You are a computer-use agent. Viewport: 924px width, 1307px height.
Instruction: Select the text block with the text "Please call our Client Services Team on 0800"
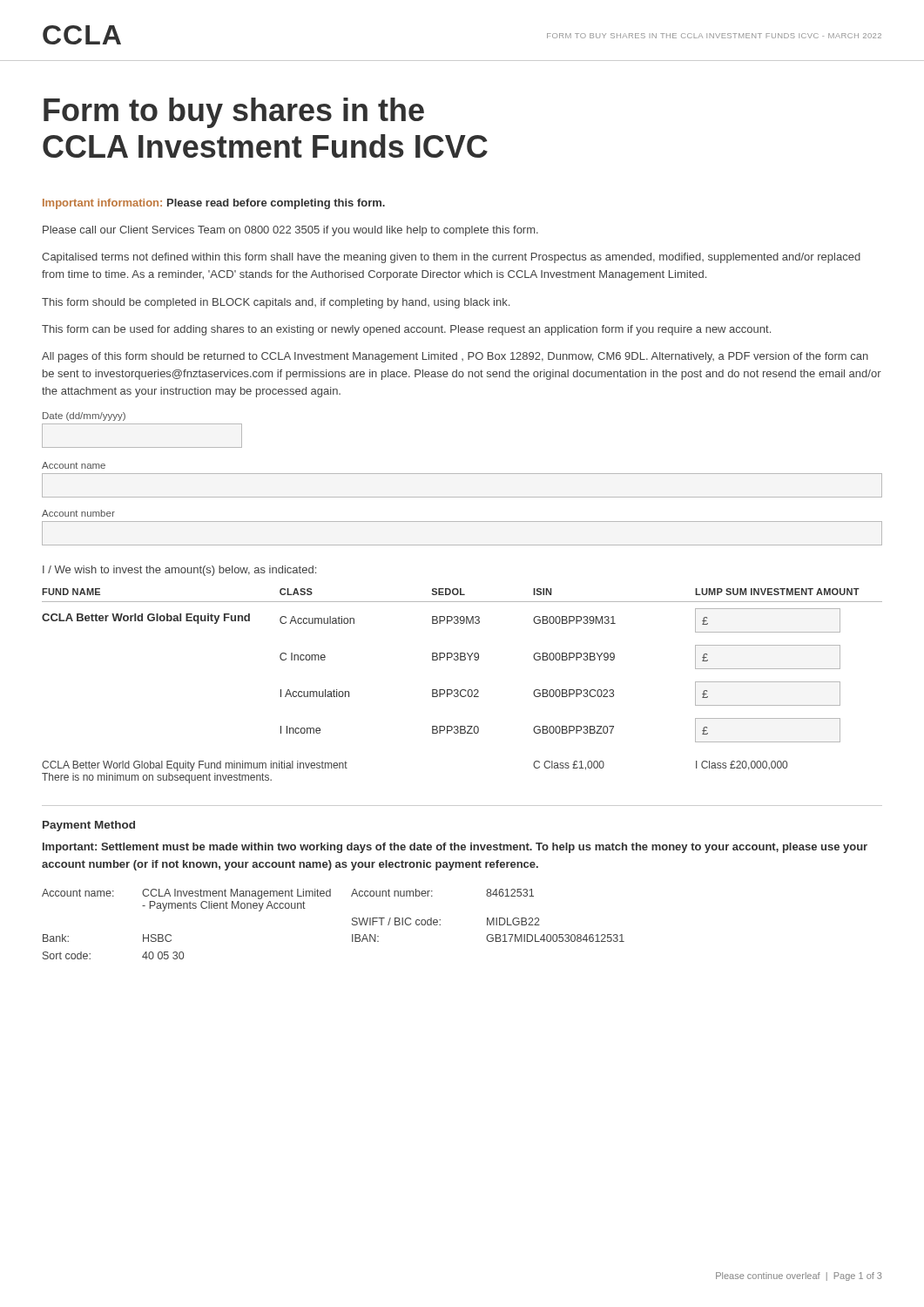(x=290, y=230)
